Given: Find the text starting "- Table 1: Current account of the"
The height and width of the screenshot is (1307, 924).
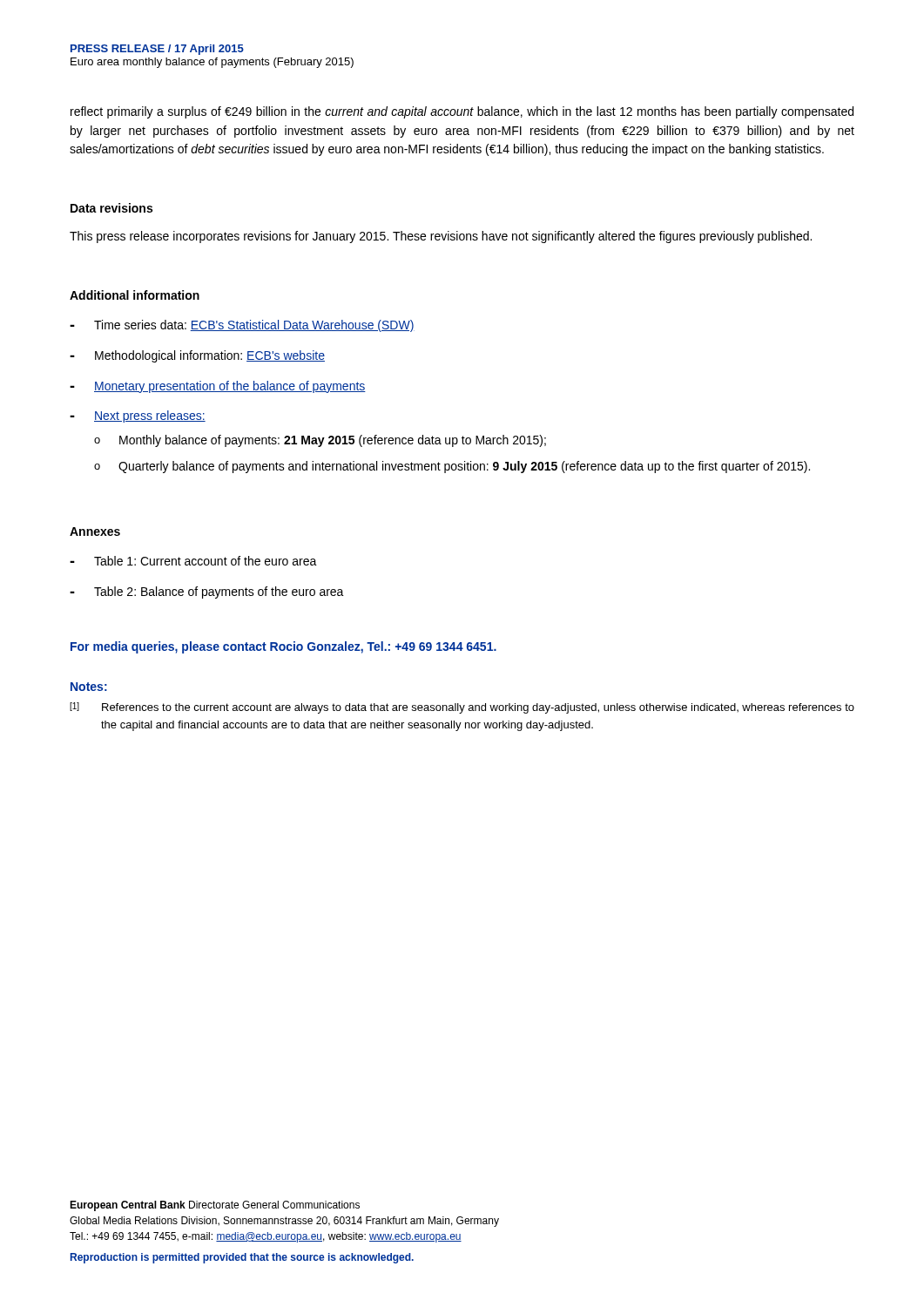Looking at the screenshot, I should point(193,561).
